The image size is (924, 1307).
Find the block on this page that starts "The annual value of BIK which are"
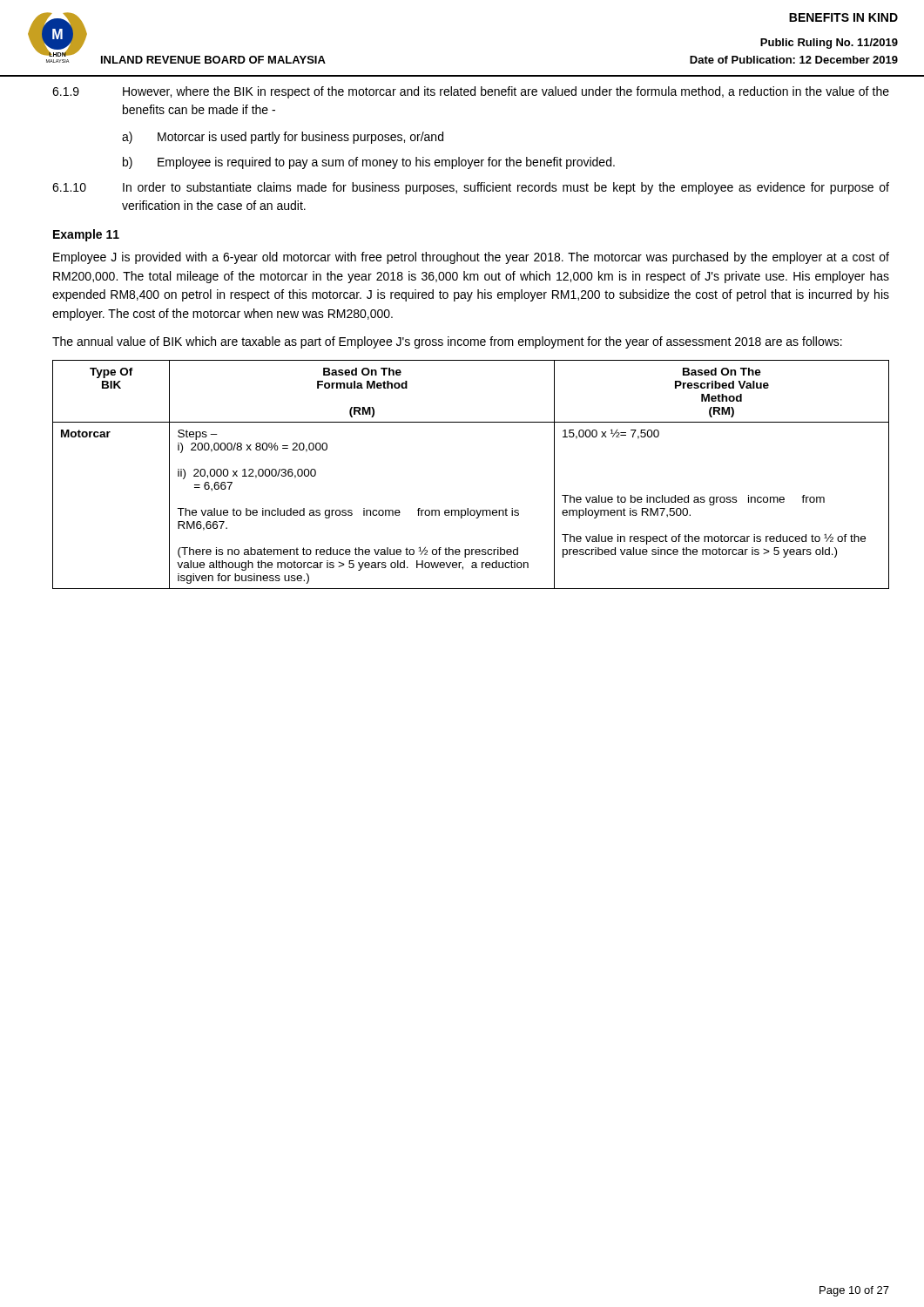point(448,341)
